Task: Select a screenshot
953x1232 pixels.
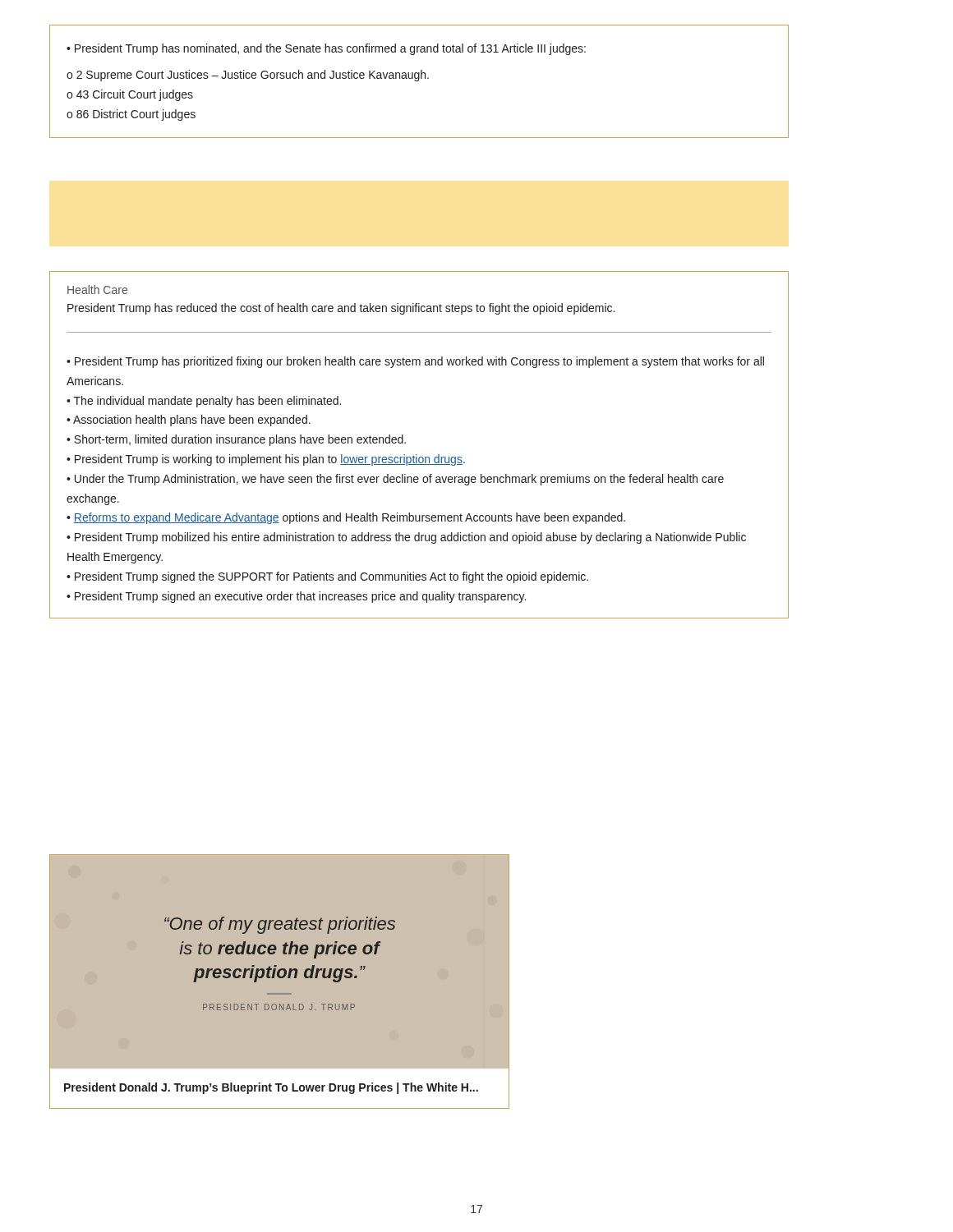Action: pyautogui.click(x=279, y=981)
